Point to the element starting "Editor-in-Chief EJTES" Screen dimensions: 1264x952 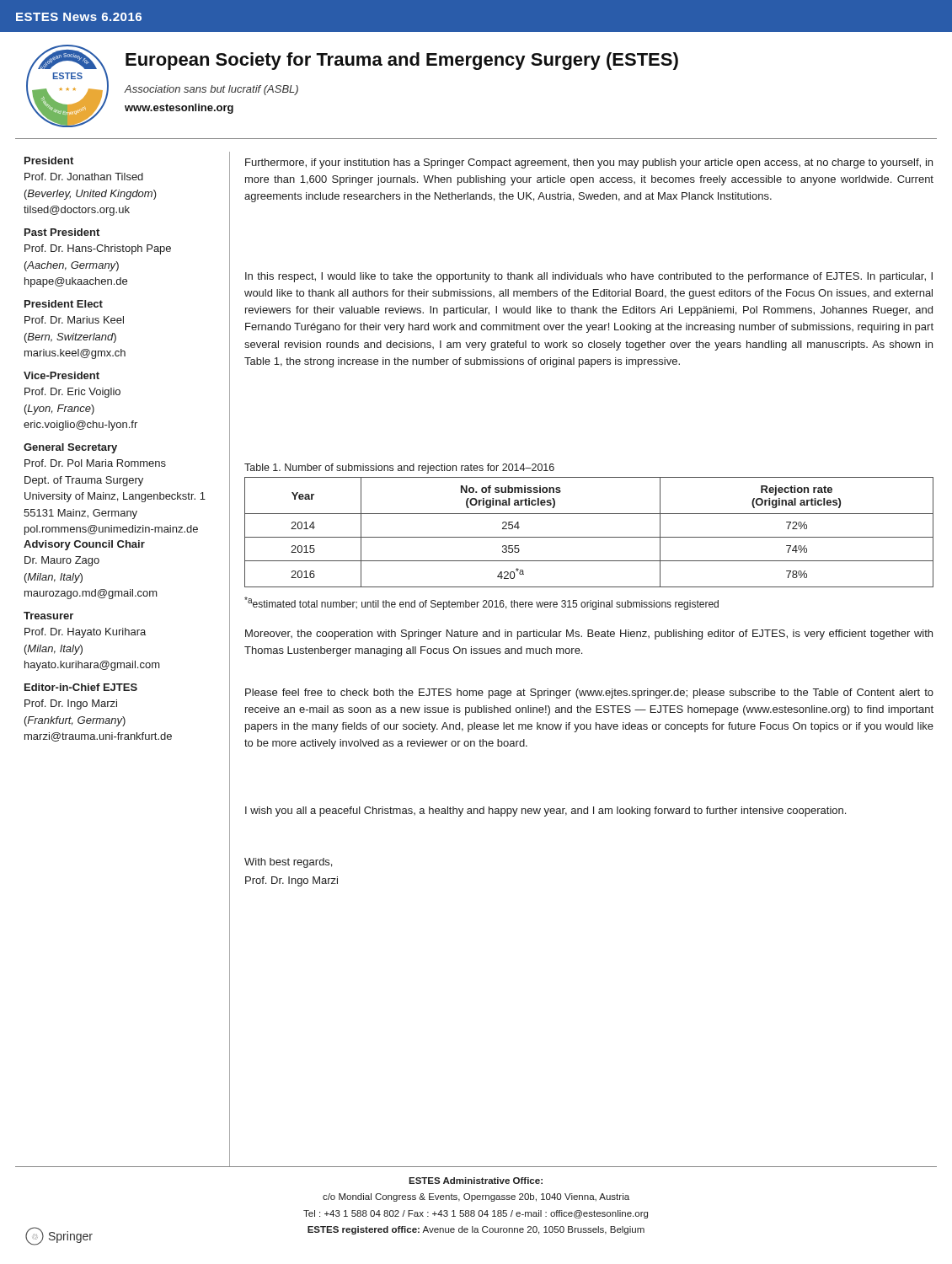[x=80, y=687]
